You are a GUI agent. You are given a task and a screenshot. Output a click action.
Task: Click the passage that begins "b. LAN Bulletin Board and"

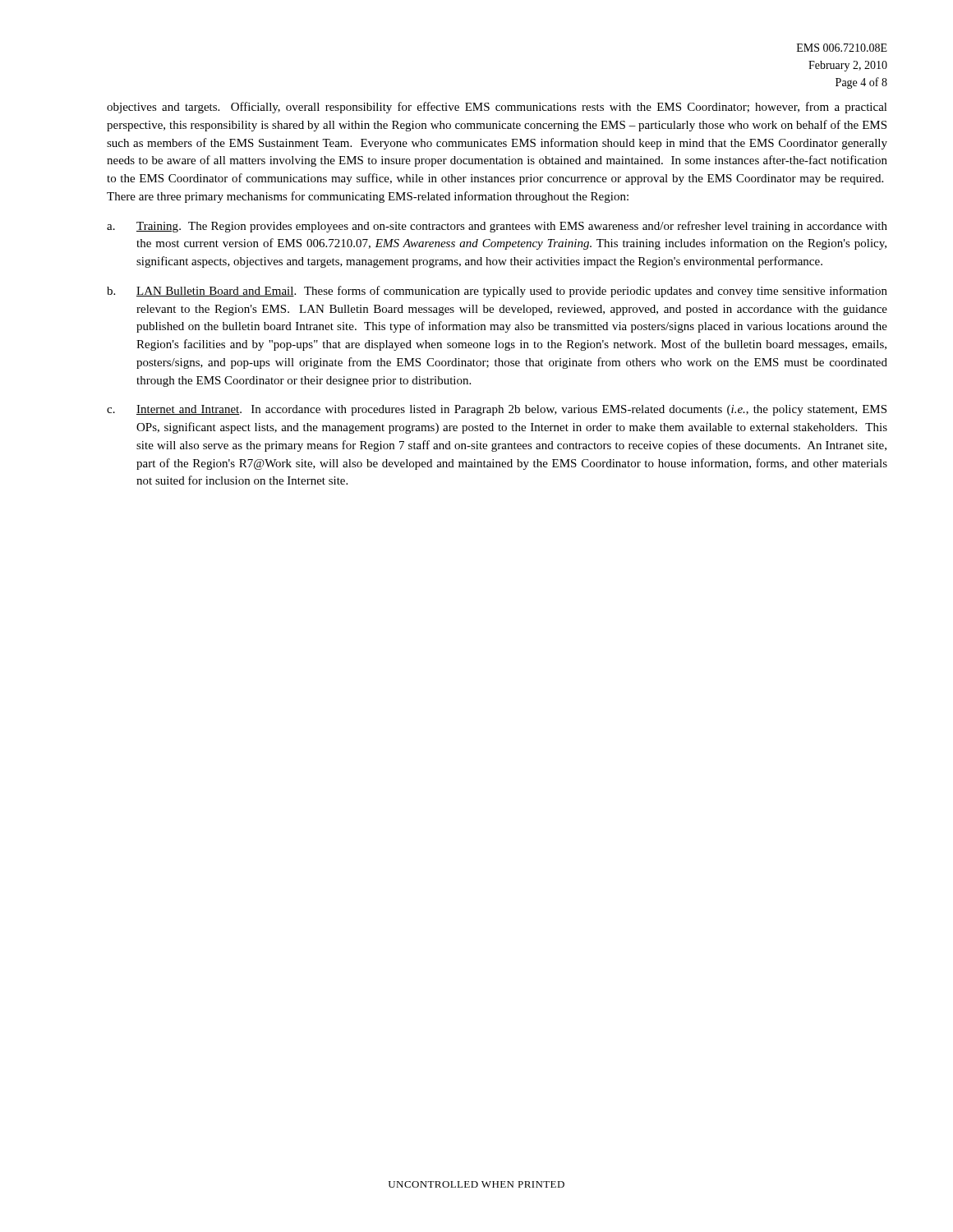[x=497, y=336]
